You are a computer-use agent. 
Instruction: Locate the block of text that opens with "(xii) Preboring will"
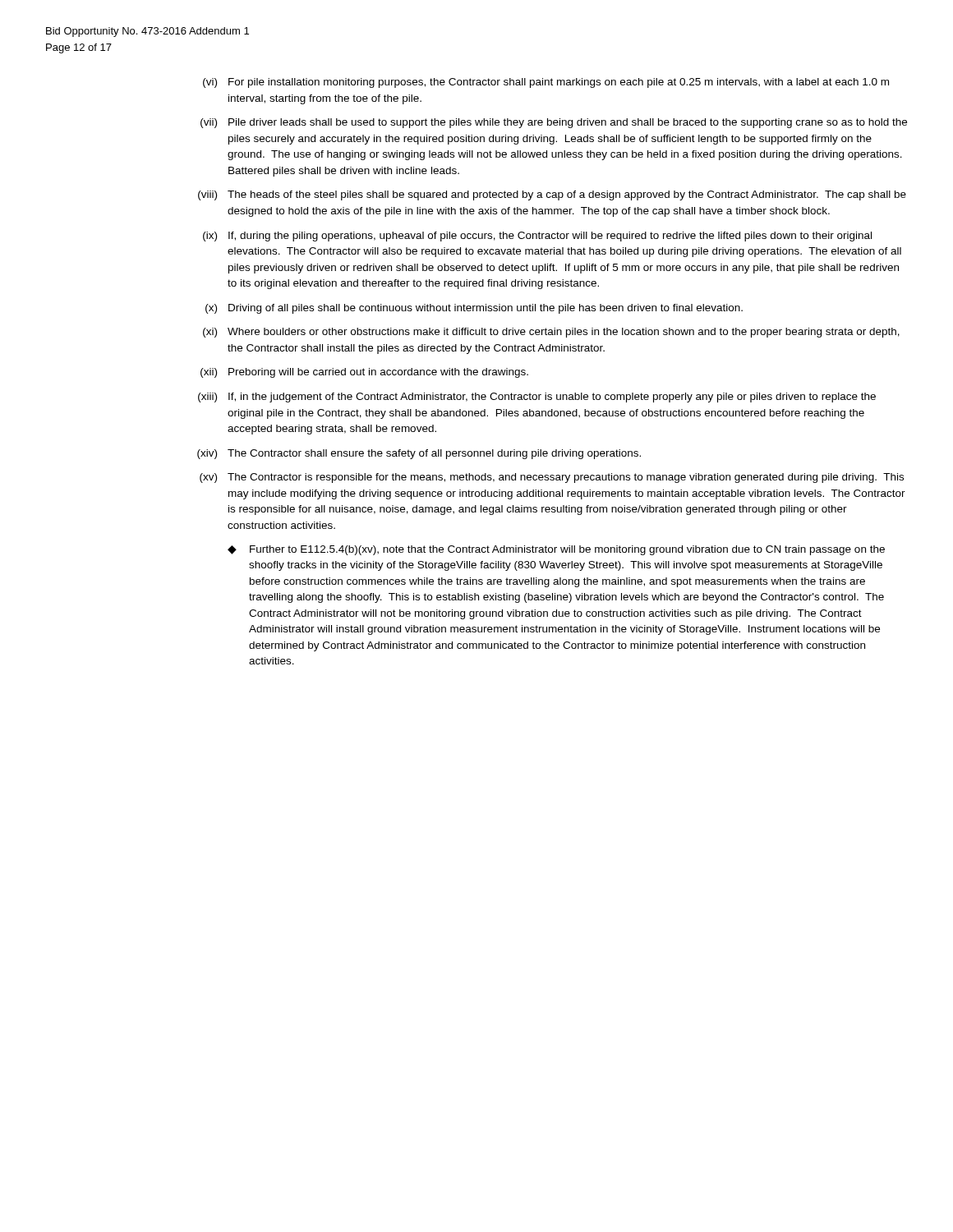[476, 372]
